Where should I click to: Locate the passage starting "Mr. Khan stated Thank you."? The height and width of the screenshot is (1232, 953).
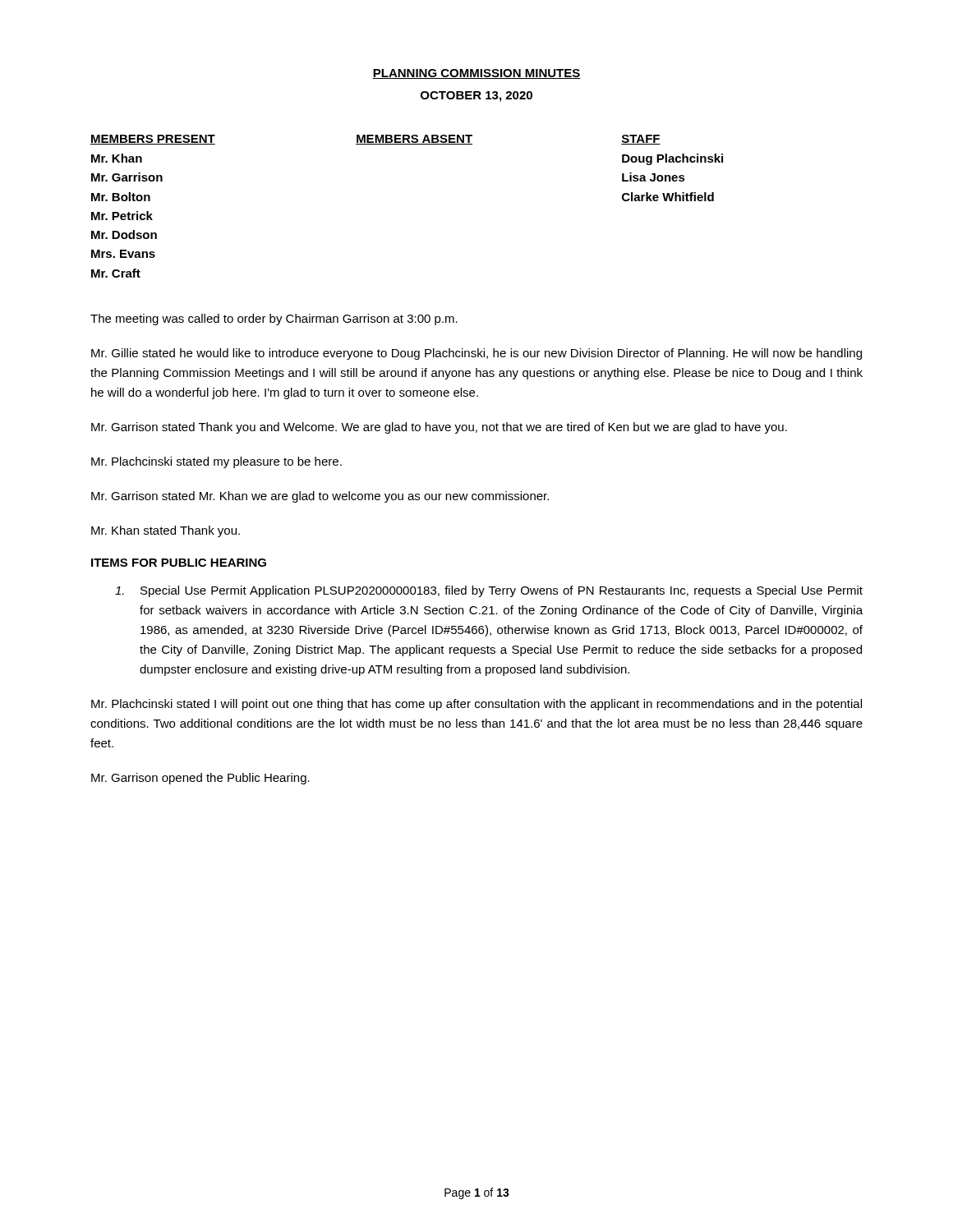click(166, 530)
